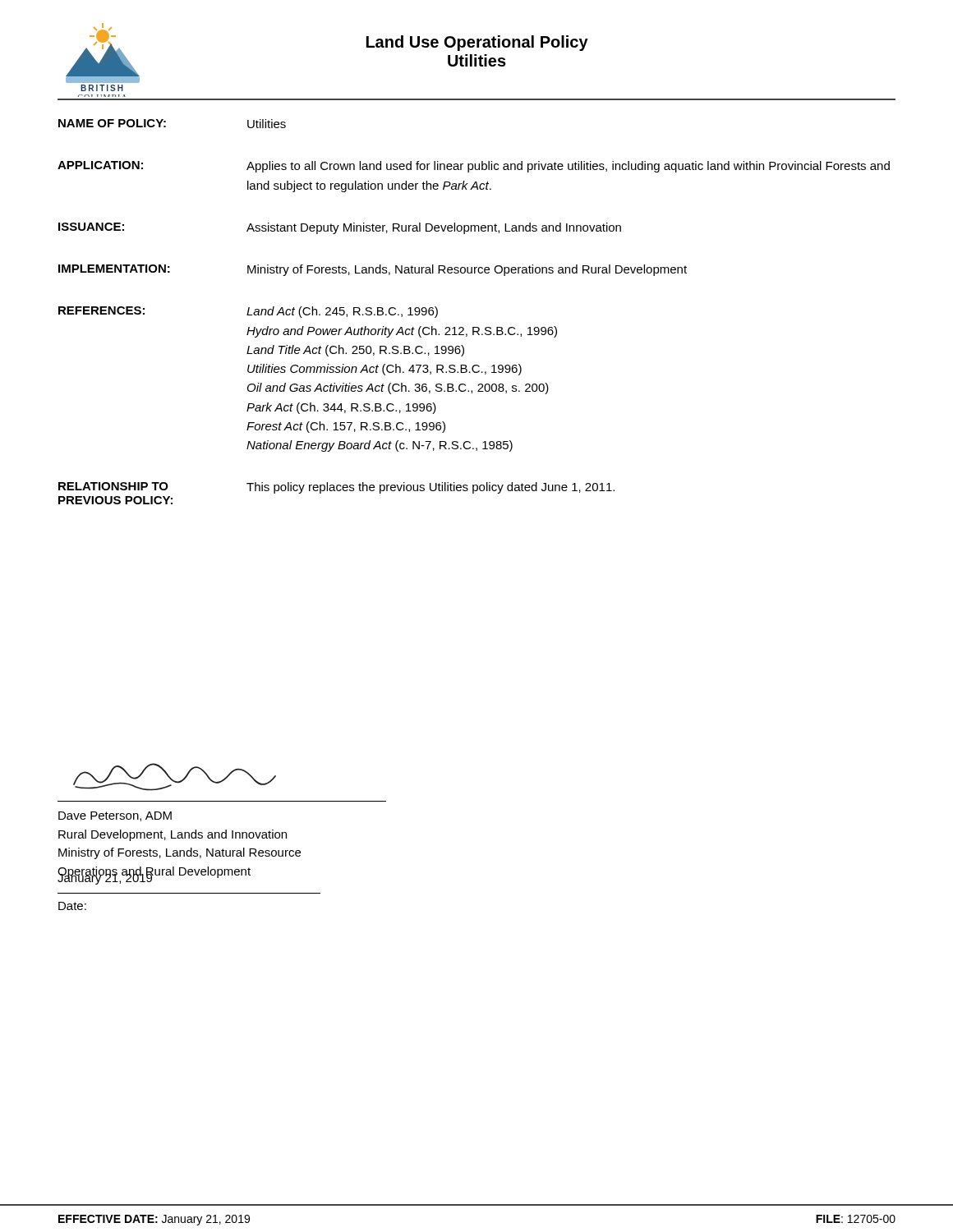
Task: Find the block on this page that starts "ISSUANCE: Assistant Deputy Minister, Rural Development,"
Action: (476, 227)
